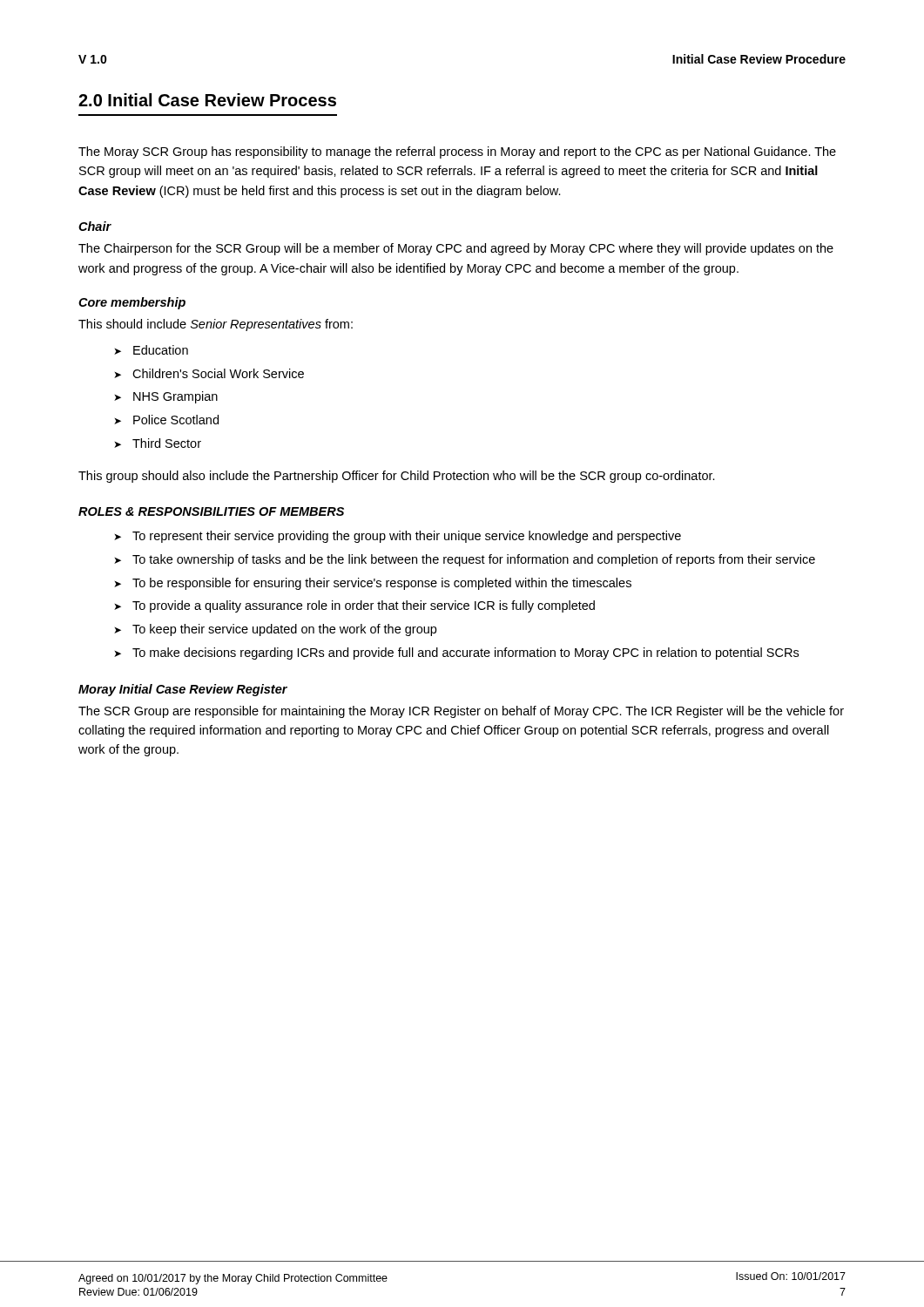This screenshot has height=1307, width=924.
Task: Locate the passage starting "To provide a quality assurance role"
Action: pyautogui.click(x=364, y=606)
